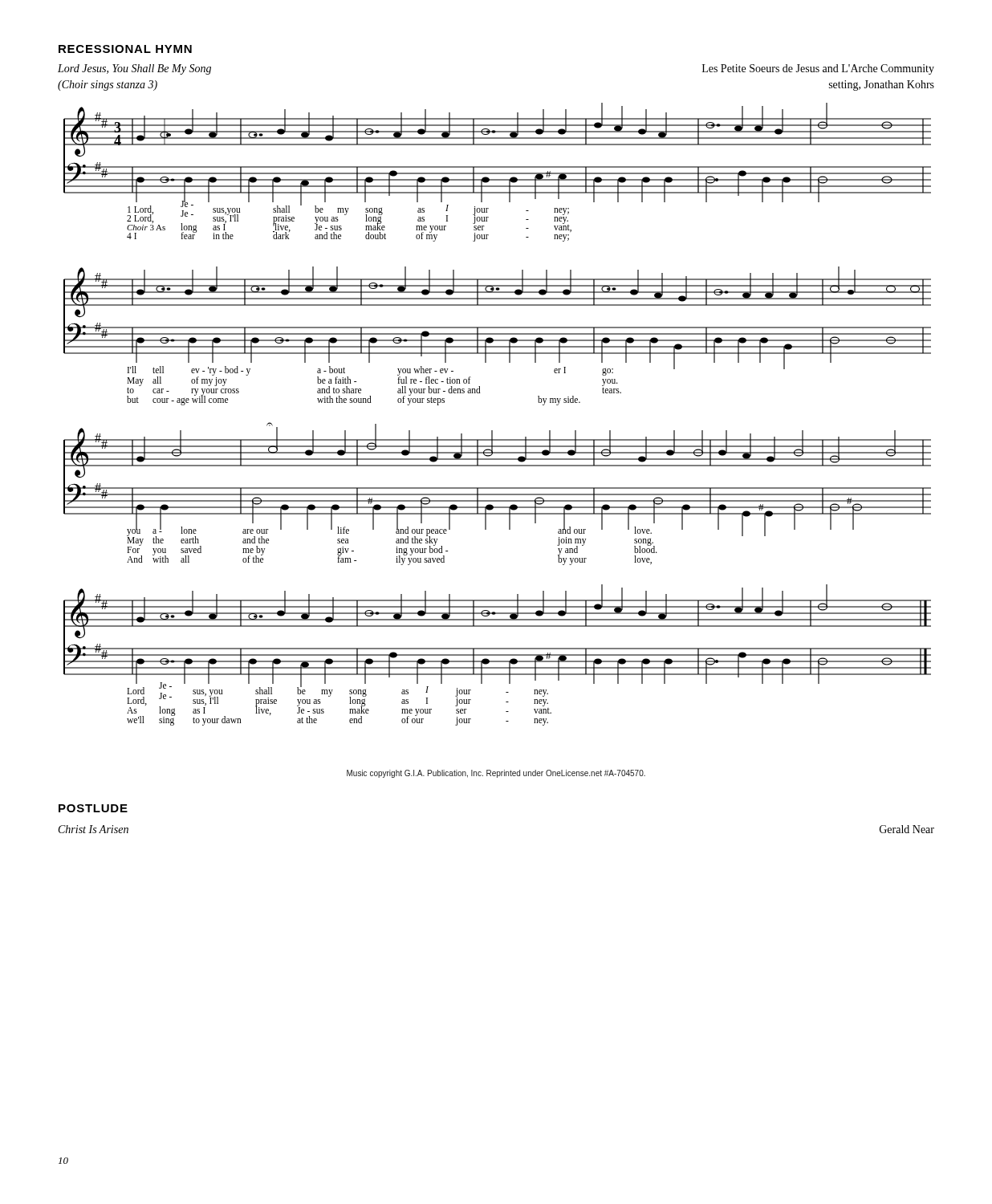This screenshot has height=1204, width=992.
Task: Click where it says "RECESSIONAL HYMN"
Action: 125,49
